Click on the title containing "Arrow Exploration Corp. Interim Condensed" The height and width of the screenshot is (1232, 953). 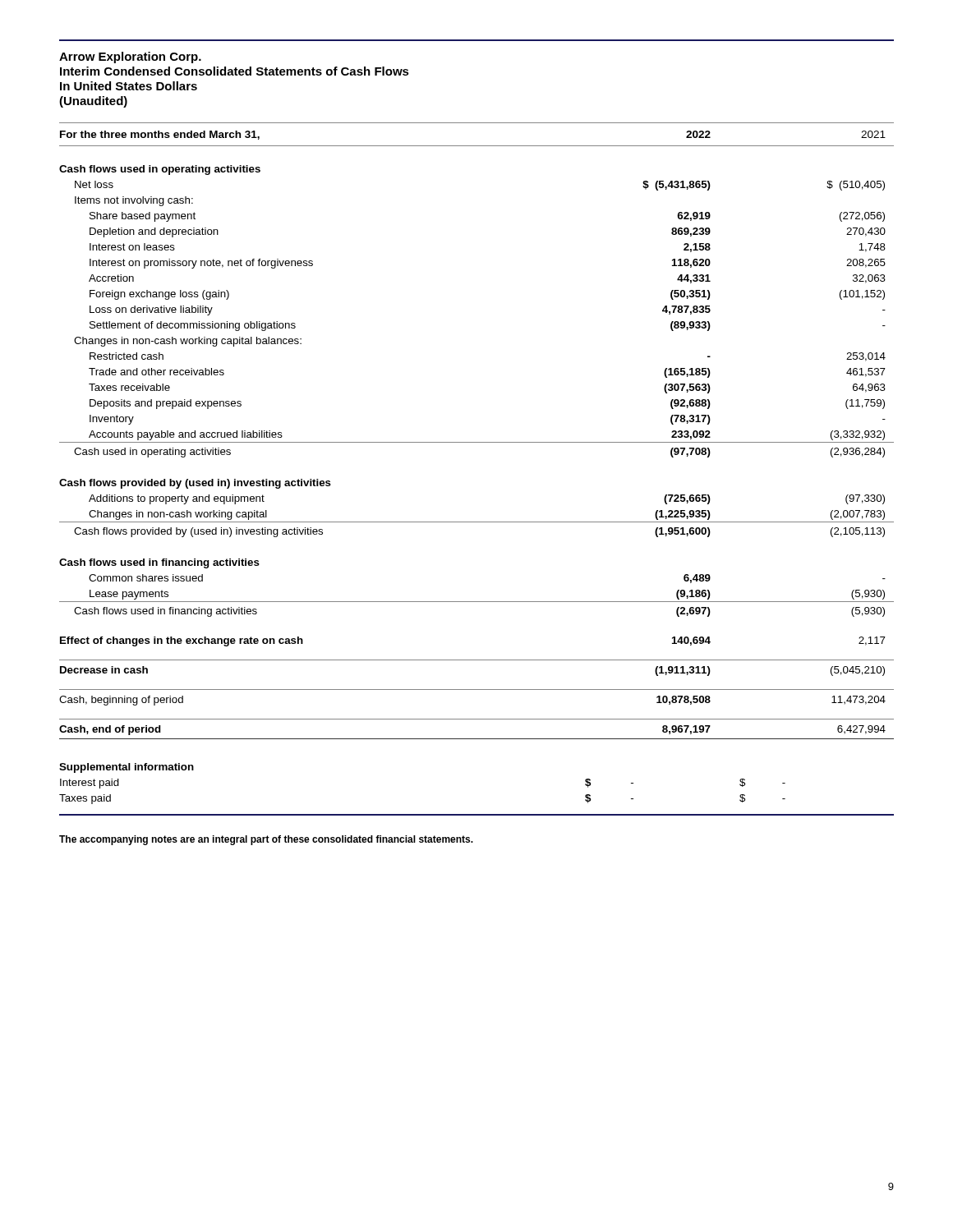(130, 57)
